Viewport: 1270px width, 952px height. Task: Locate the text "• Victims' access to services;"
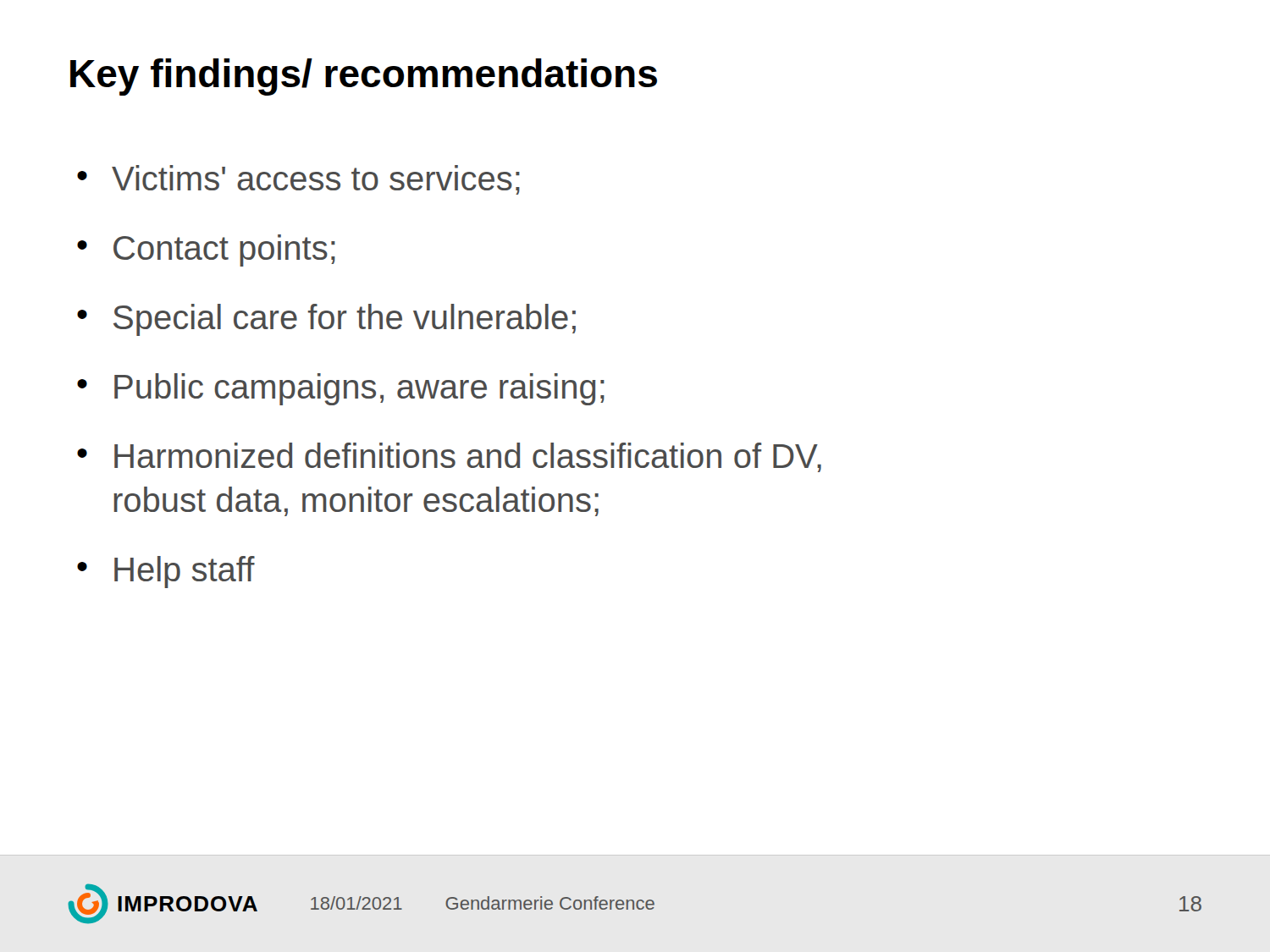click(x=299, y=179)
